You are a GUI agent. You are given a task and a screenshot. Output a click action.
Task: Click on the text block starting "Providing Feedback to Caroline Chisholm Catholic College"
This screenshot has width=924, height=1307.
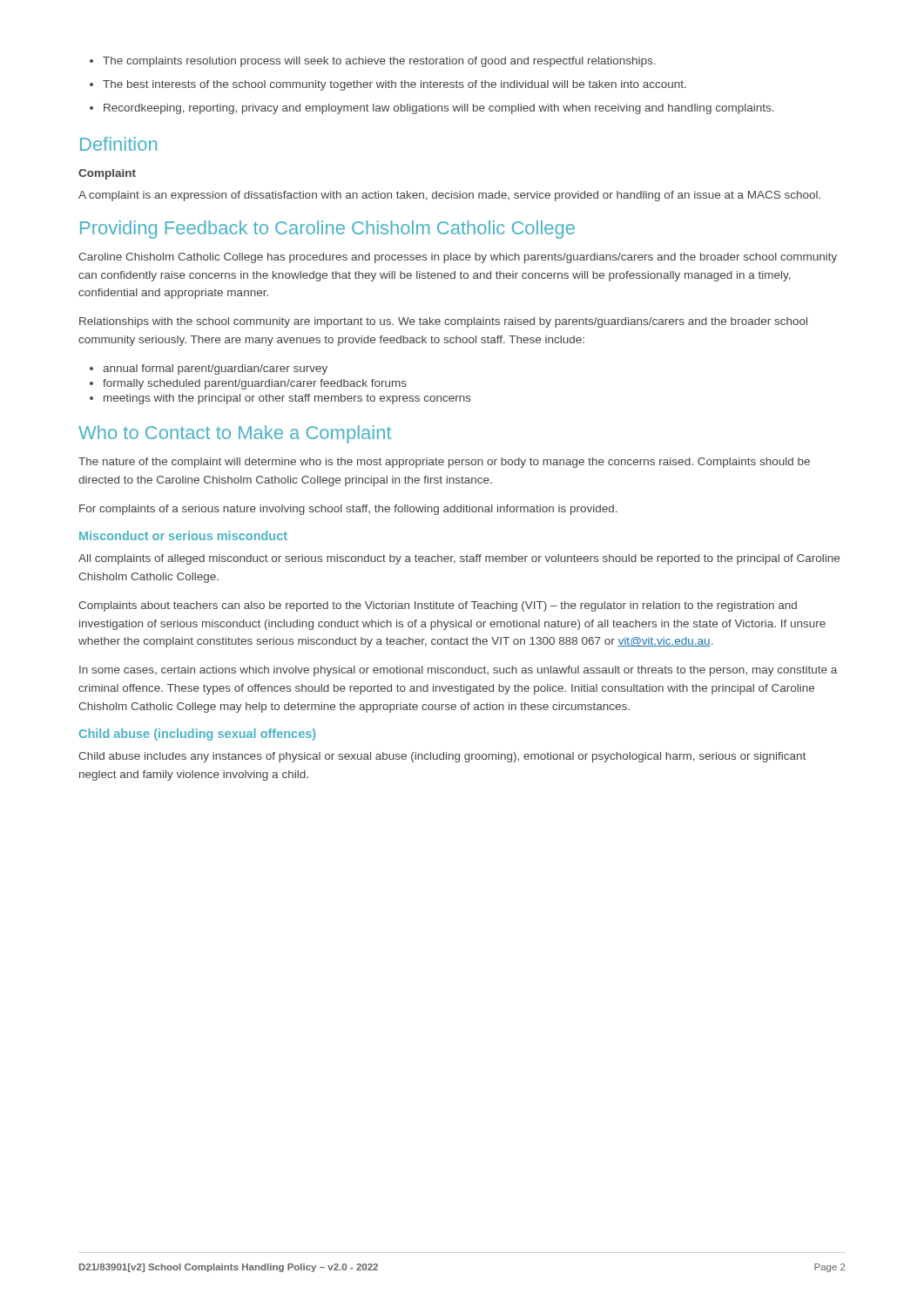(462, 228)
